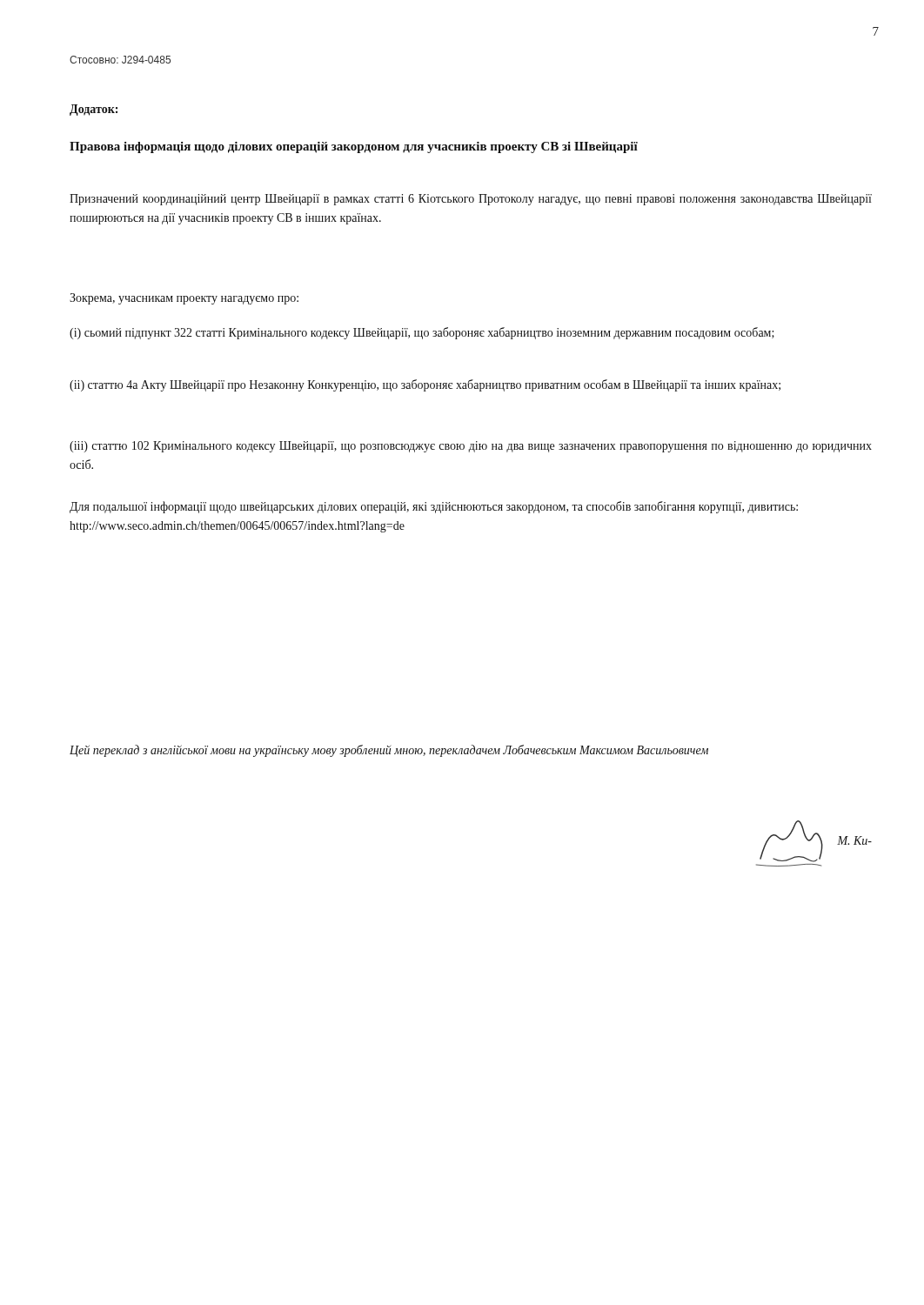Select the text block that says "Для подальшої інформації щодо швейцарських ділових"
The image size is (924, 1305).
coord(434,516)
